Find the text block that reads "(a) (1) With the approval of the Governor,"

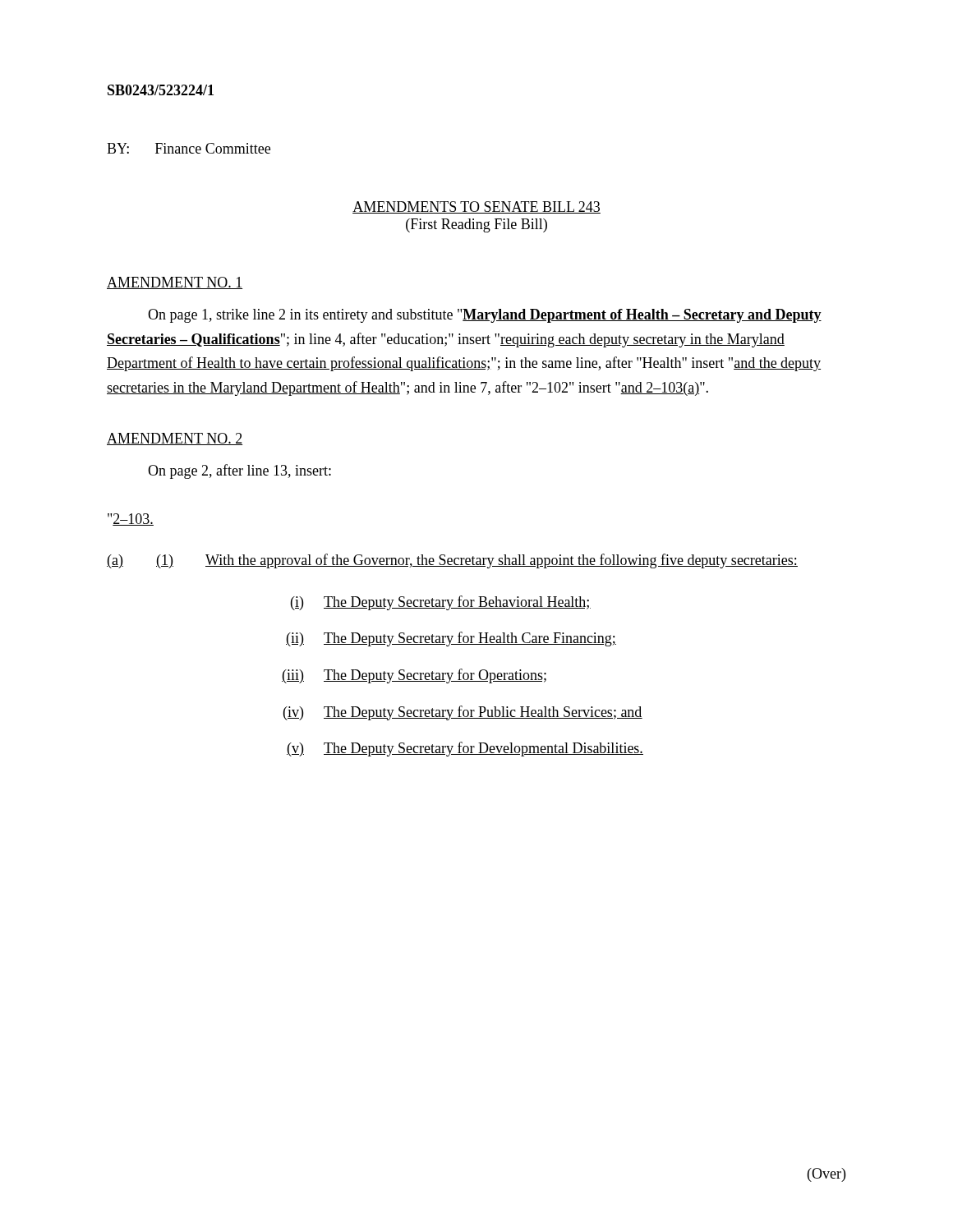click(476, 561)
